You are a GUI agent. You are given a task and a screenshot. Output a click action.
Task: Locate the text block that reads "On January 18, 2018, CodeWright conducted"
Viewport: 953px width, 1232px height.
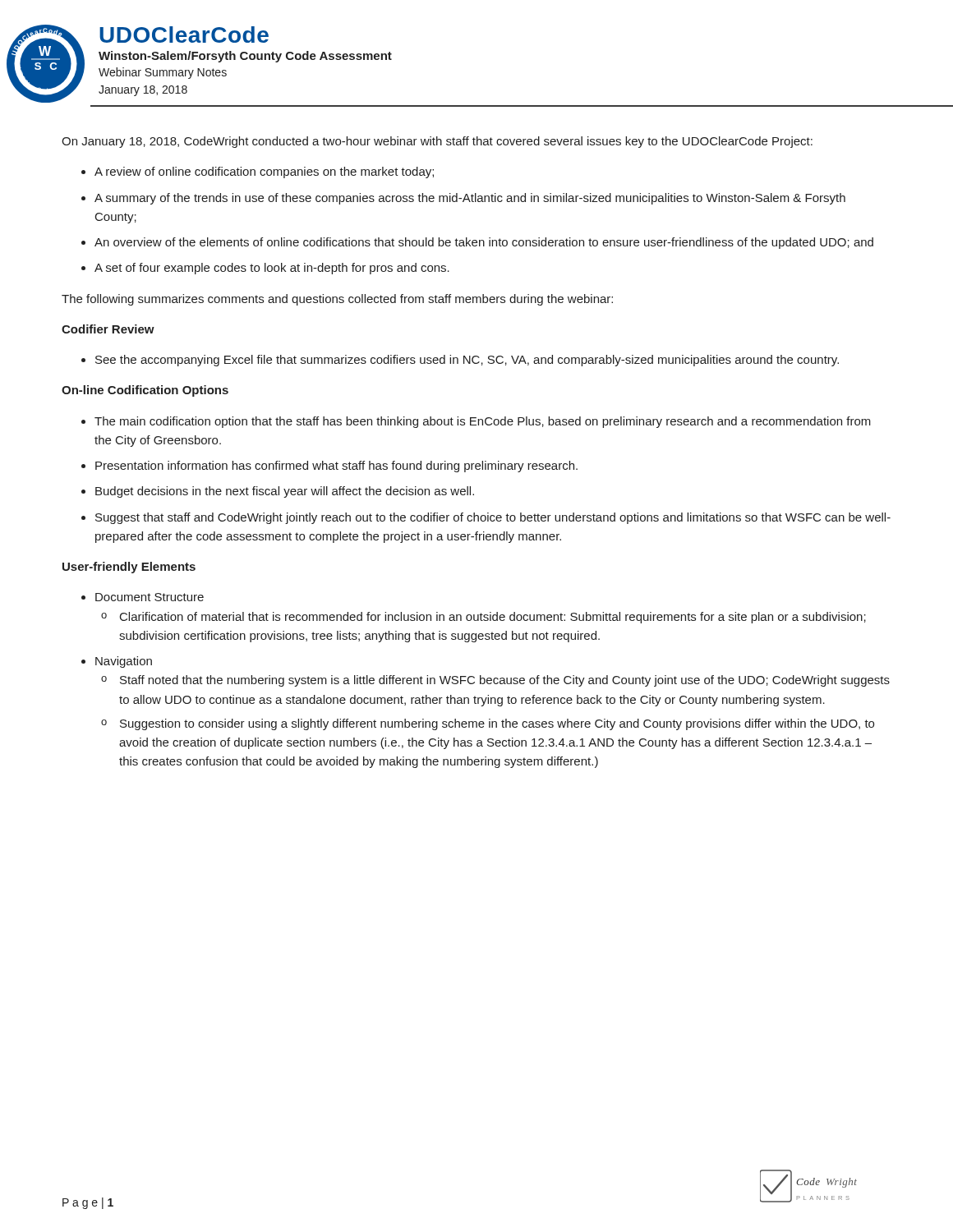tap(476, 141)
